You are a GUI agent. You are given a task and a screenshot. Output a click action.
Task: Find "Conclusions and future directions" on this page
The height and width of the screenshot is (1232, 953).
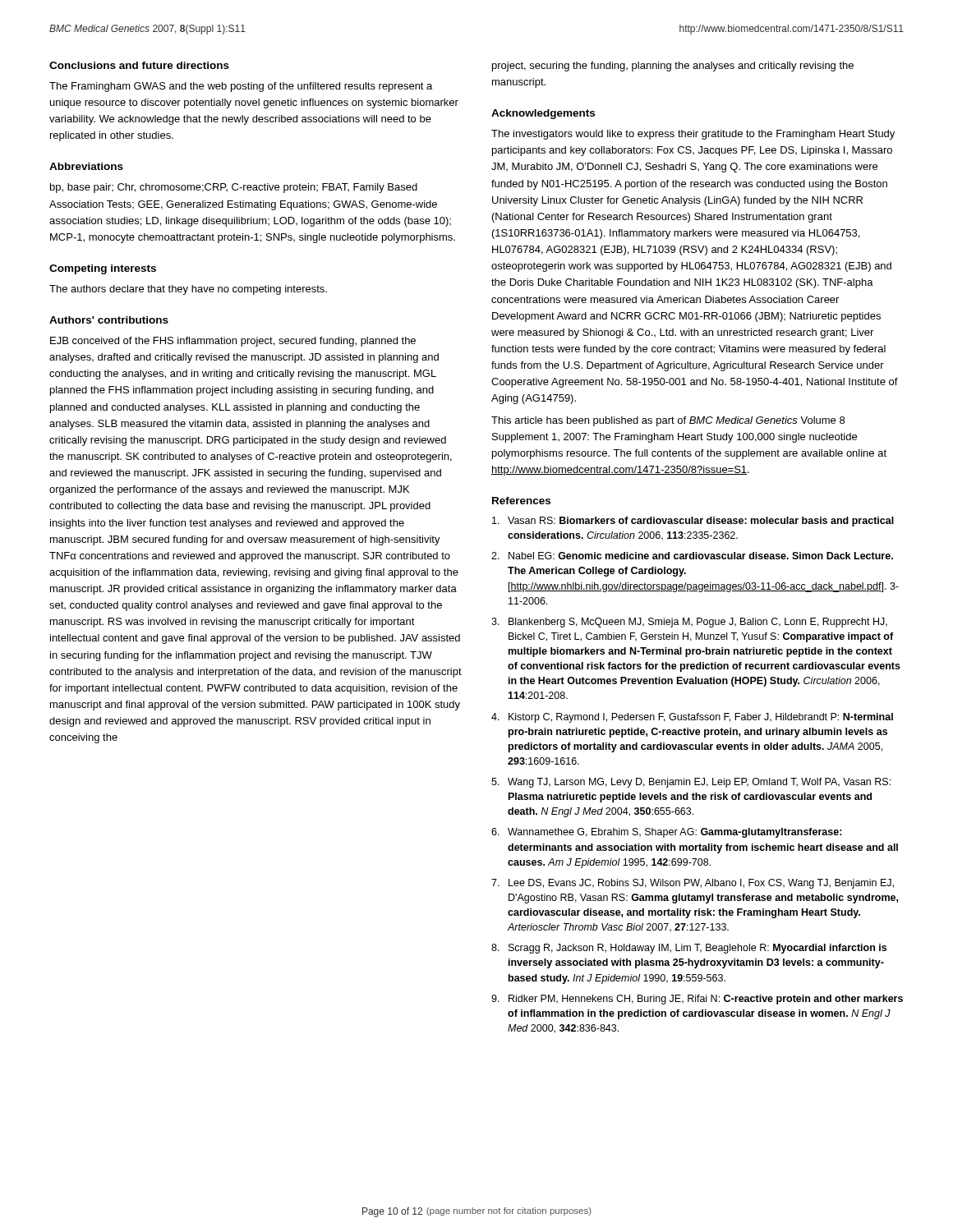pyautogui.click(x=139, y=65)
